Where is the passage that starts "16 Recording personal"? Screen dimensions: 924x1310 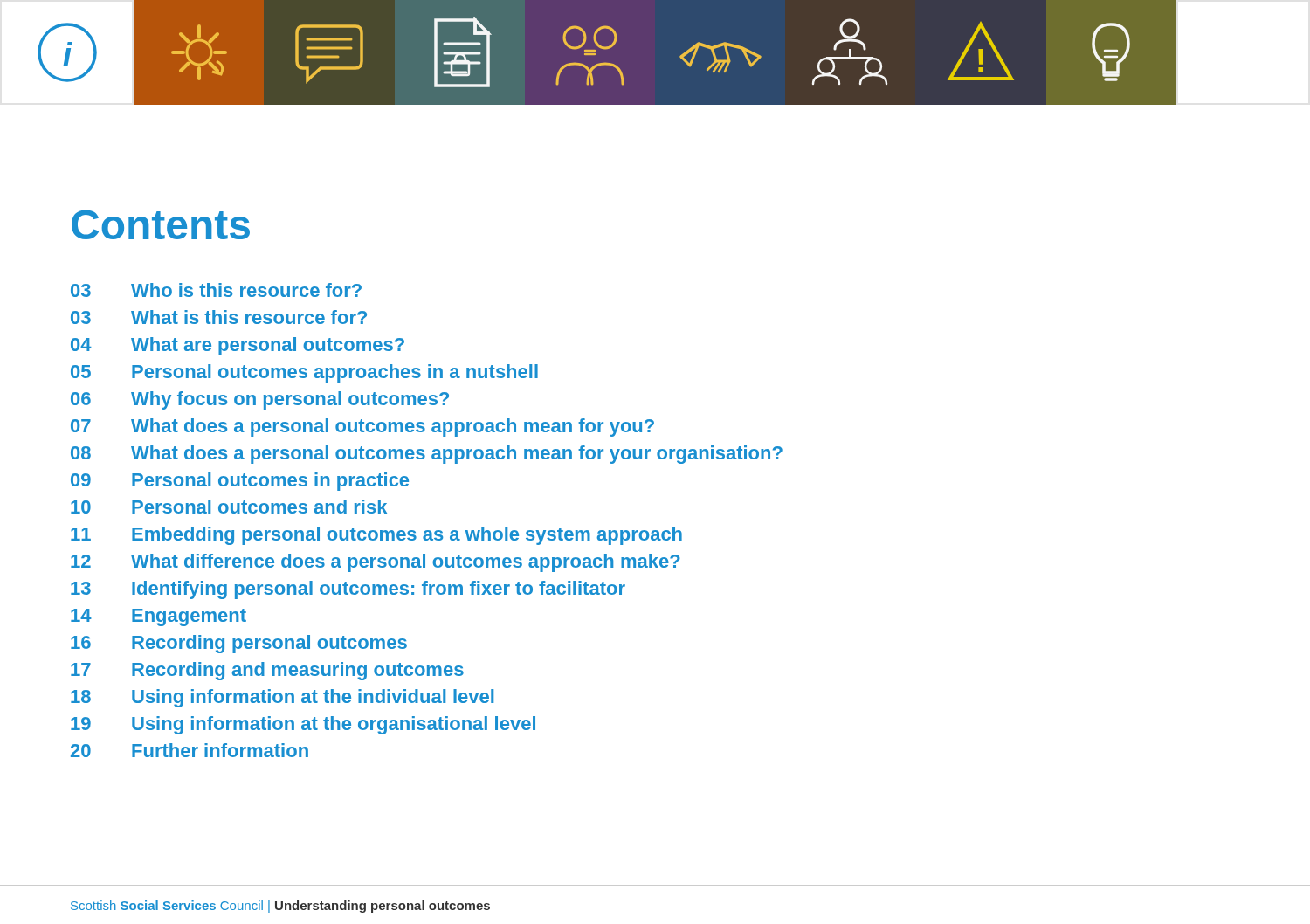pyautogui.click(x=239, y=643)
